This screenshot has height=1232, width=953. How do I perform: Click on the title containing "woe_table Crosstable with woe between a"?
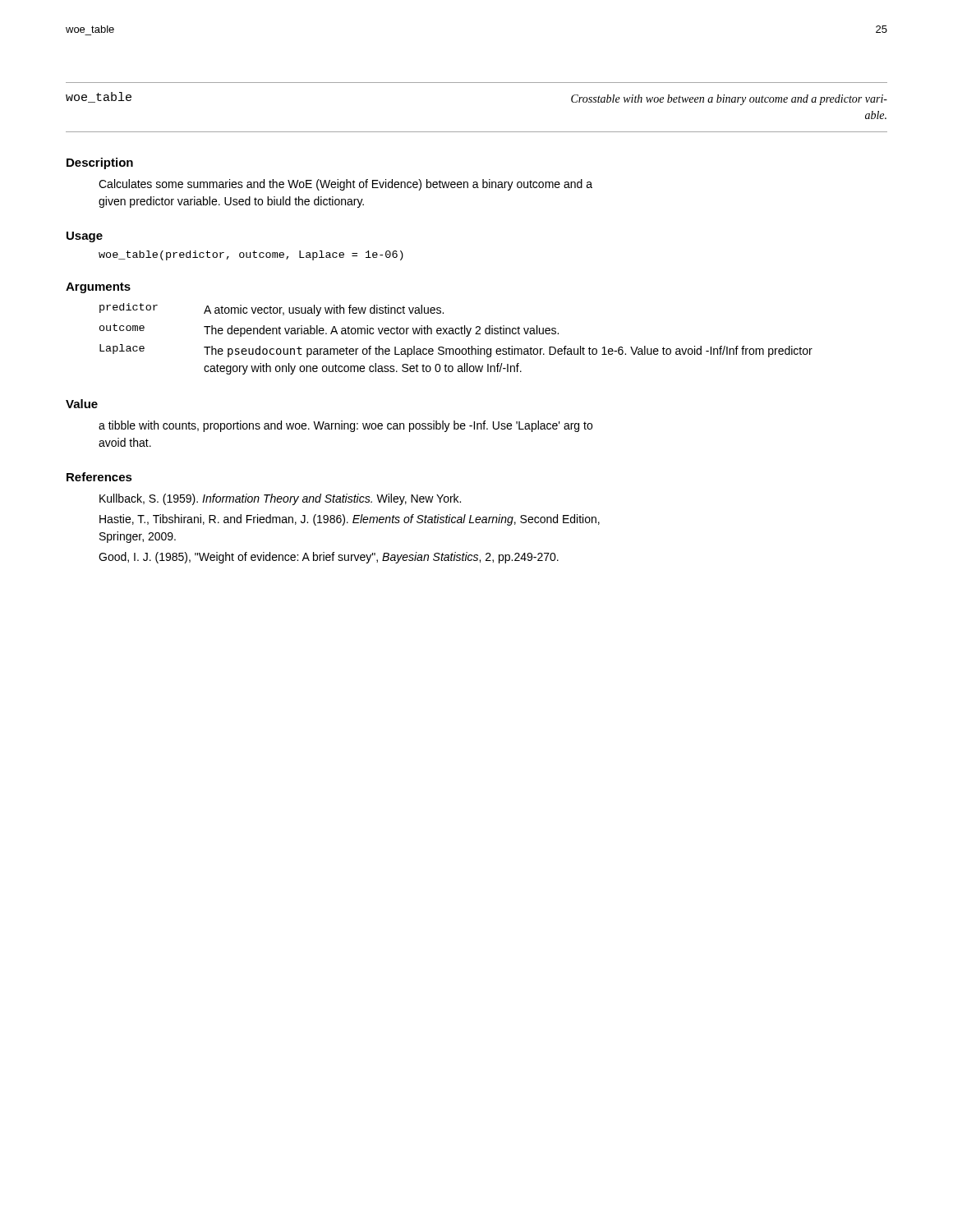(98, 98)
